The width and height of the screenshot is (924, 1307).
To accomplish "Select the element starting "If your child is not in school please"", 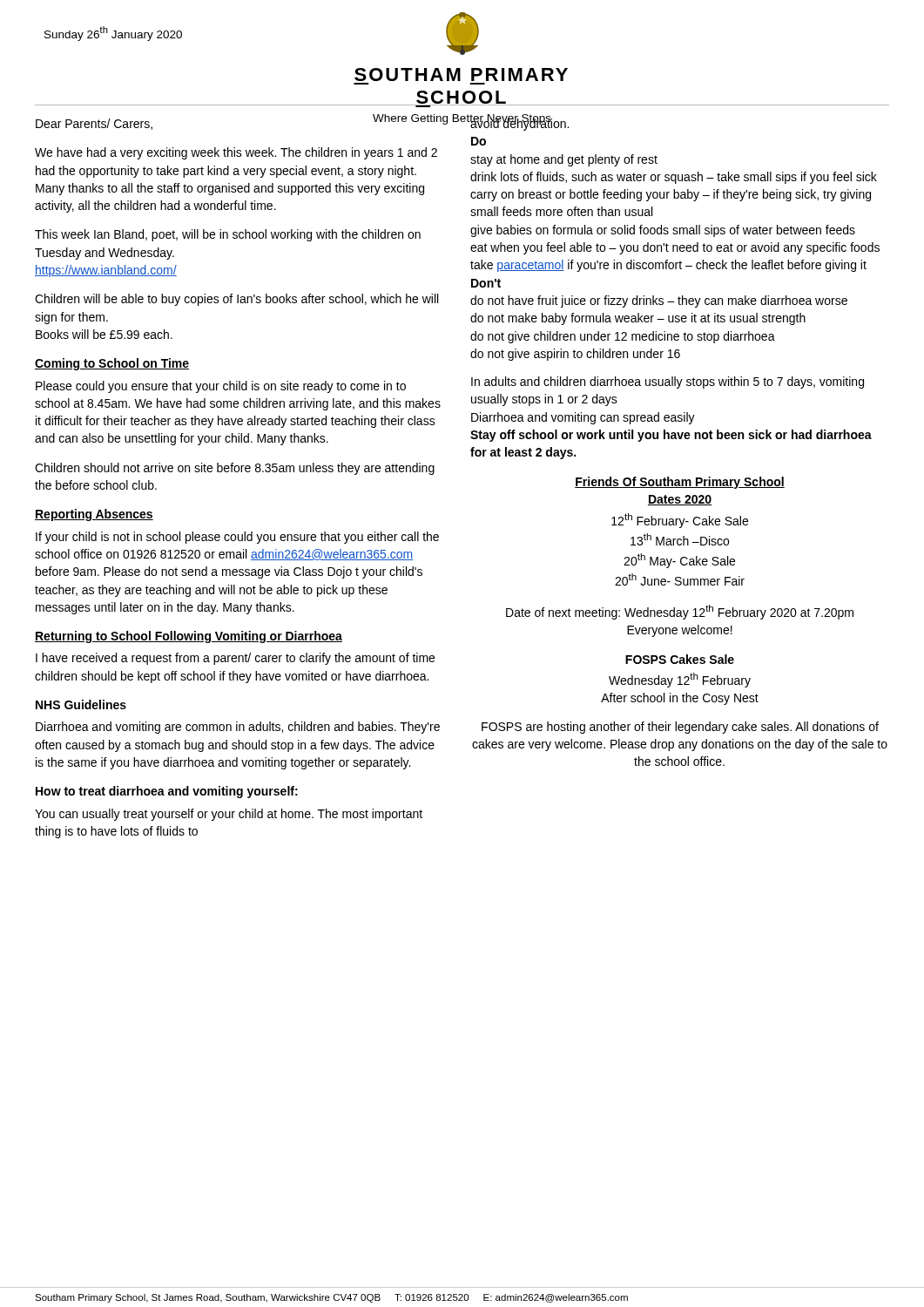I will [x=237, y=572].
